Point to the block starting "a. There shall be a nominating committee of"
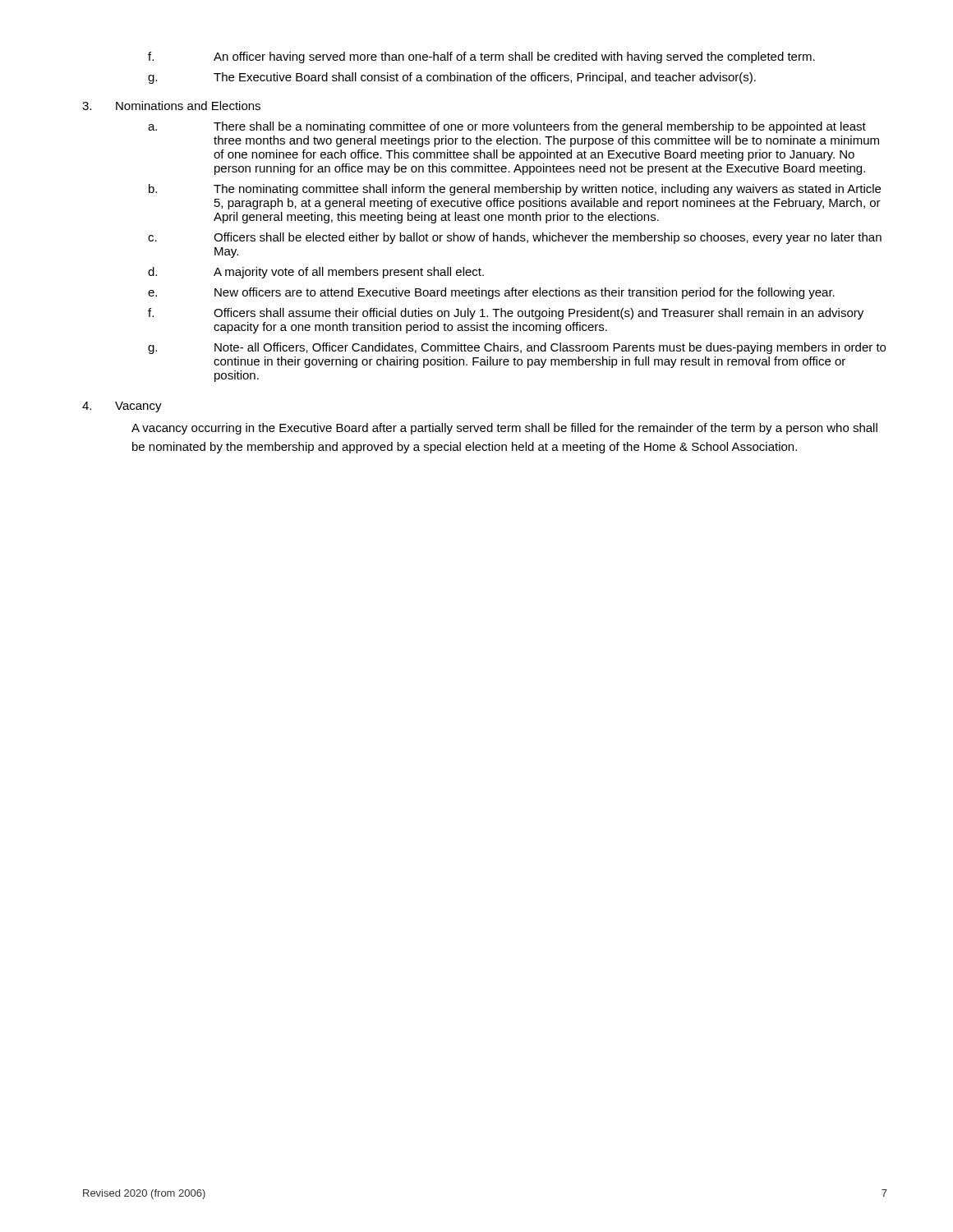Viewport: 953px width, 1232px height. [x=518, y=147]
